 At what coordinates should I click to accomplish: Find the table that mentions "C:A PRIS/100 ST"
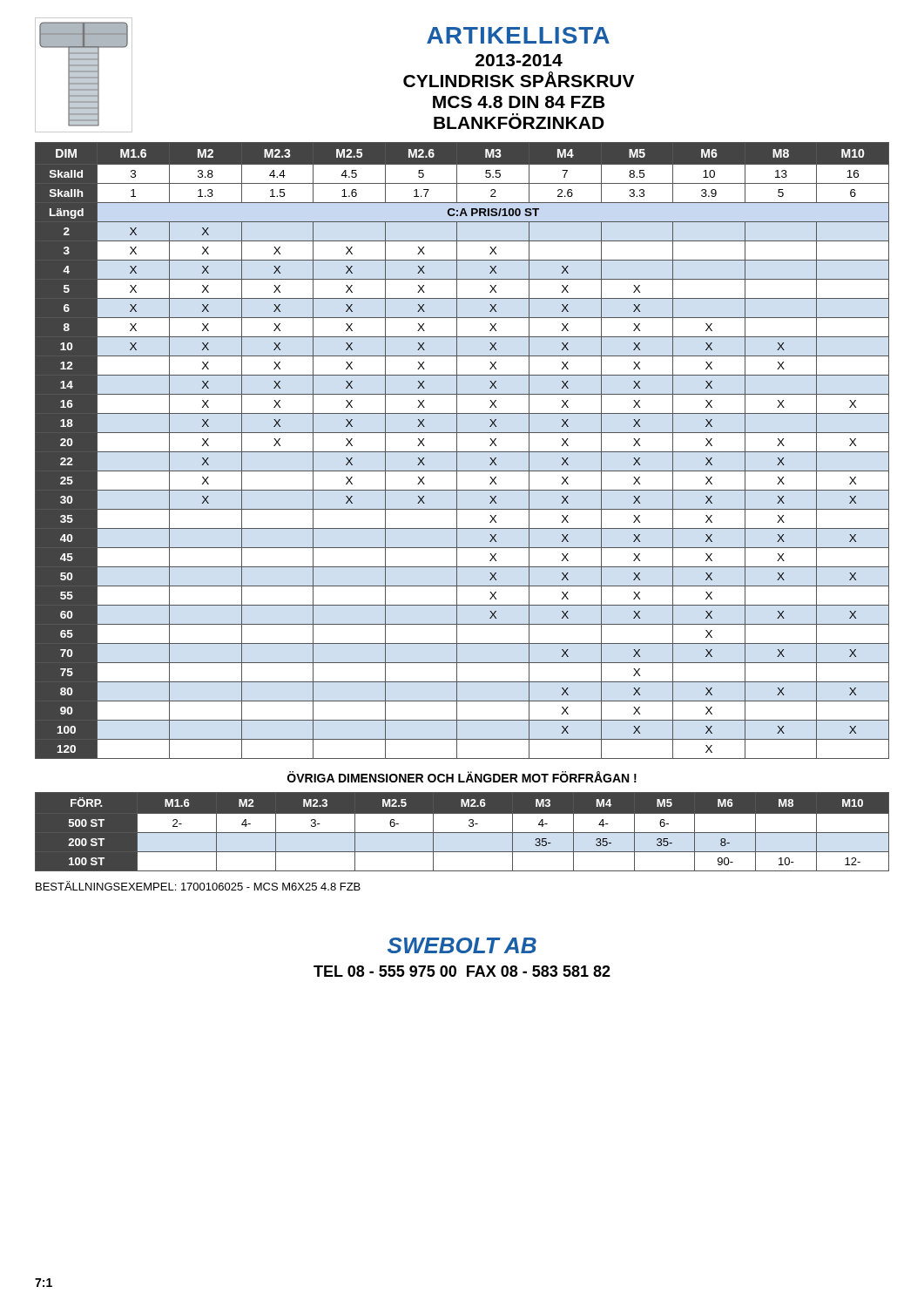coord(462,451)
